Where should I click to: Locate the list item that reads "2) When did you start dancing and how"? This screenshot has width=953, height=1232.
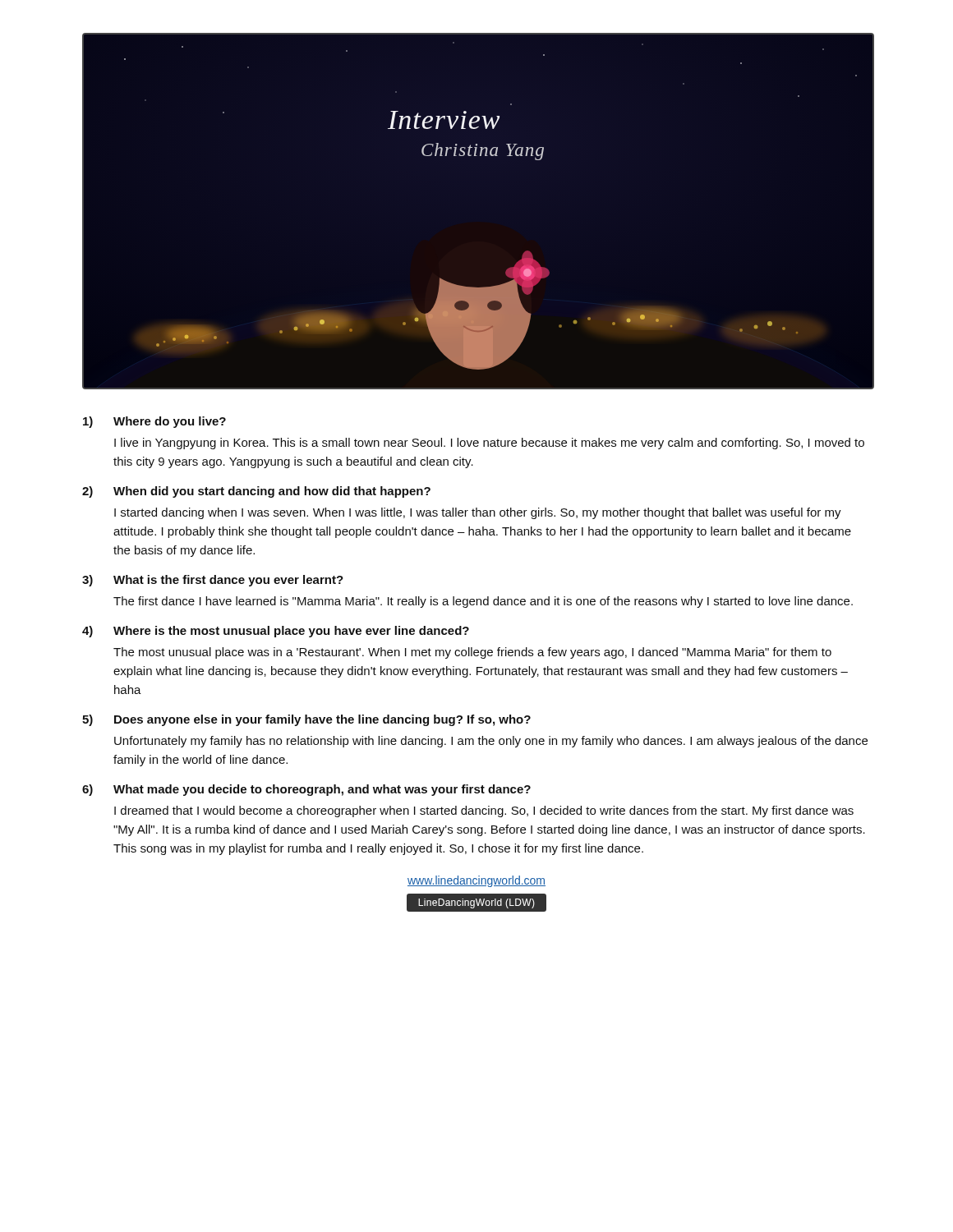pyautogui.click(x=476, y=521)
